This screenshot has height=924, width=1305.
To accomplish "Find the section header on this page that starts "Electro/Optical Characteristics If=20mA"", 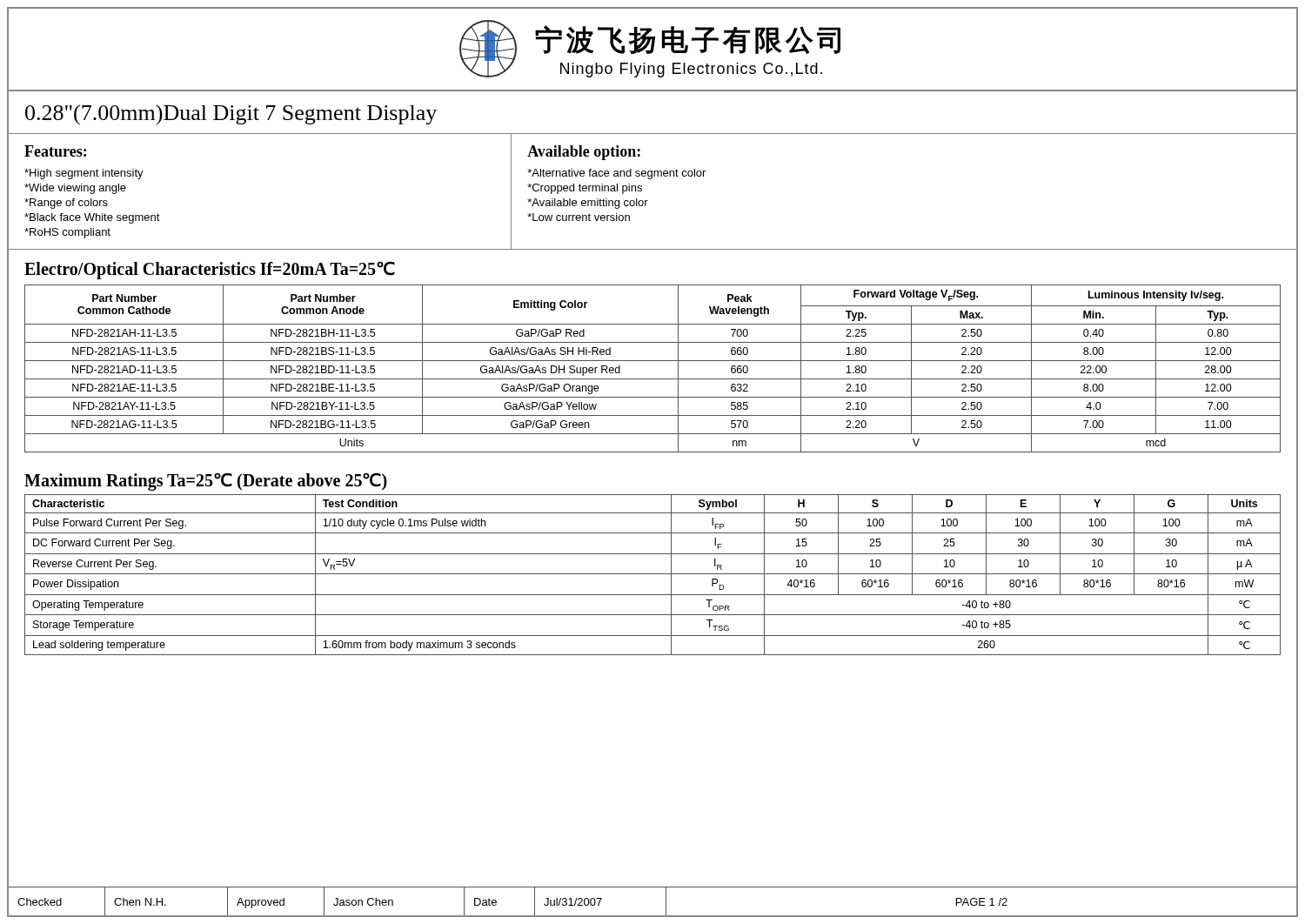I will click(210, 269).
